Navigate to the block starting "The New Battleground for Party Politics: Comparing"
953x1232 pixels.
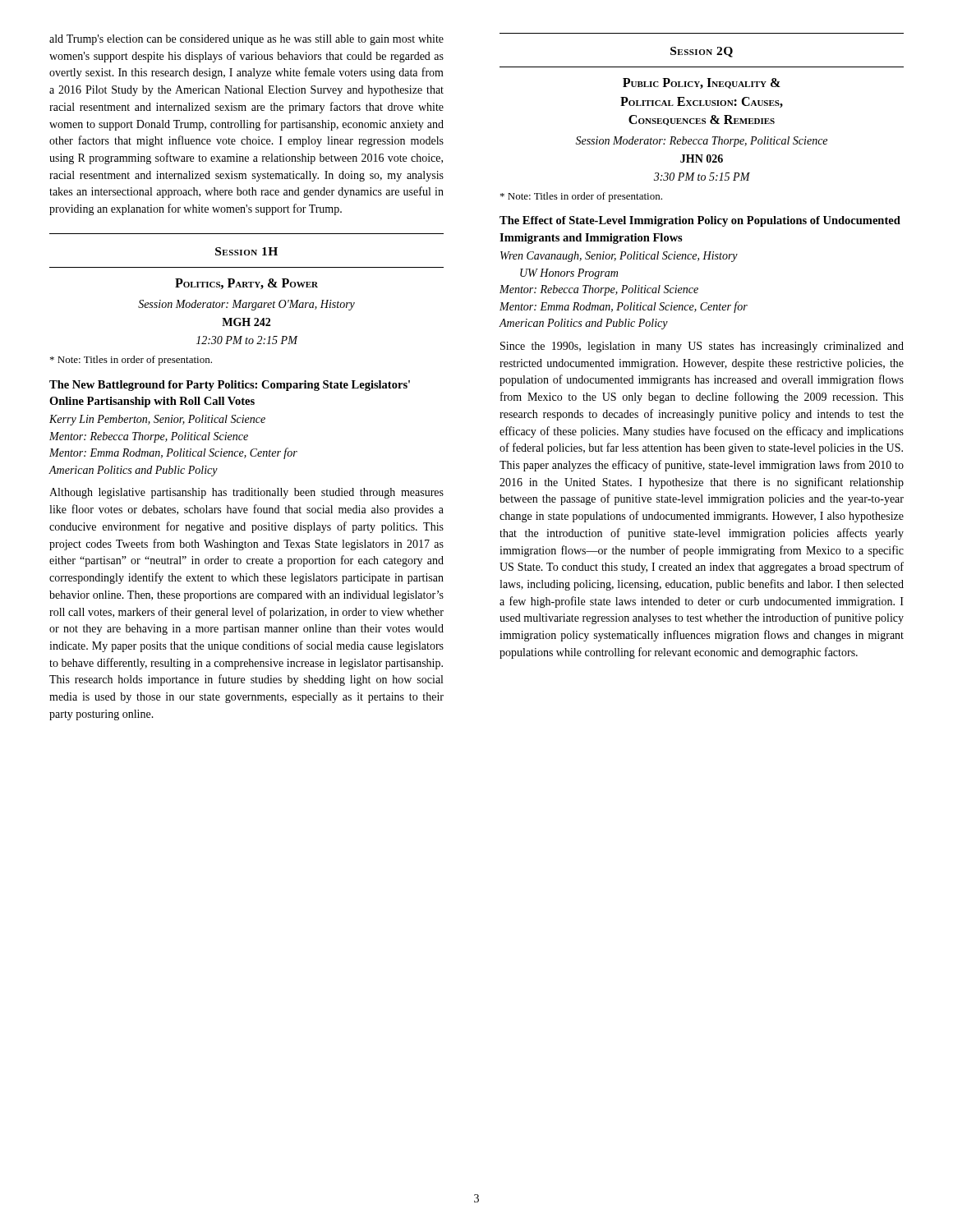(x=246, y=392)
